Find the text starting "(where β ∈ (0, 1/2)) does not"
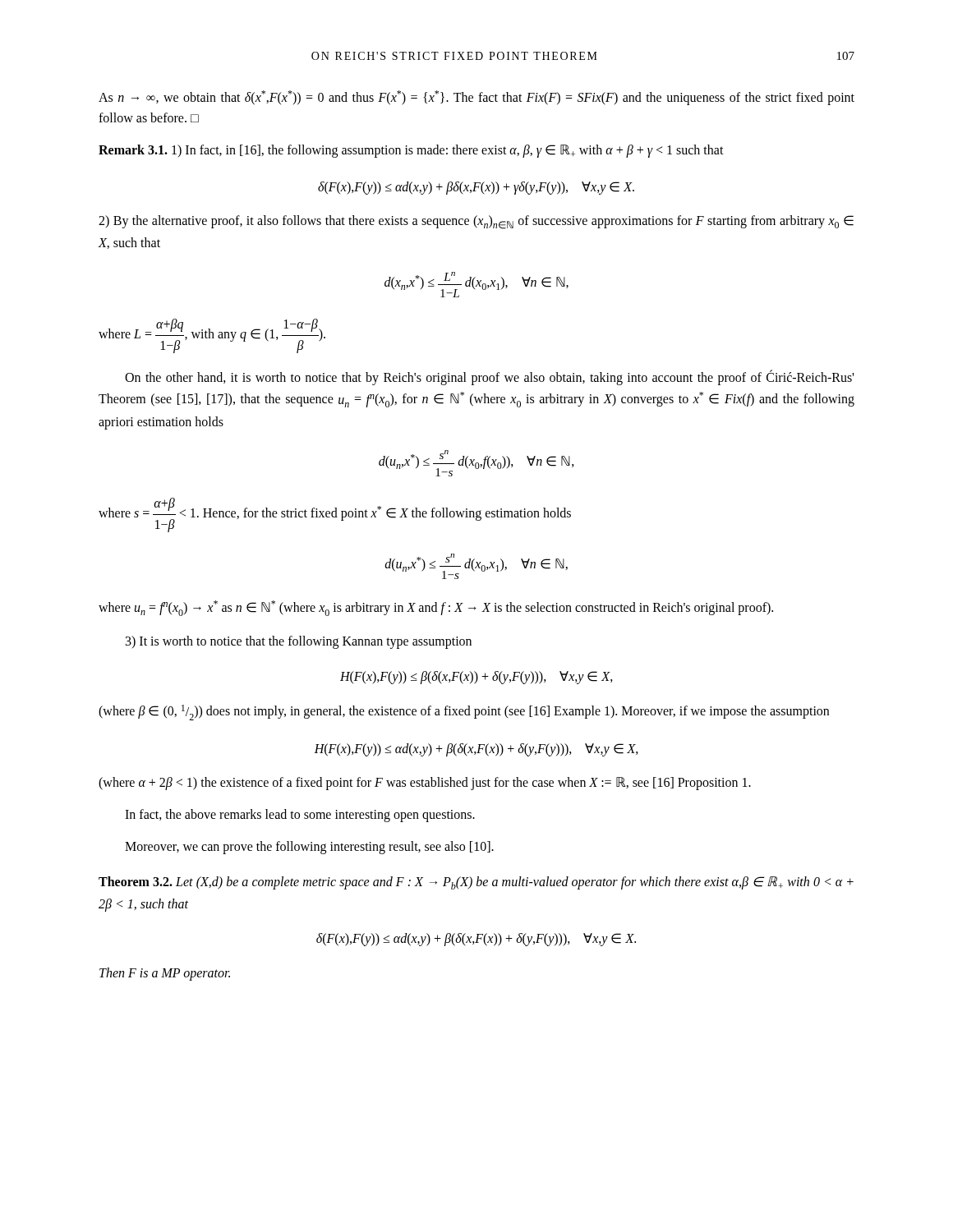The image size is (953, 1232). (476, 713)
